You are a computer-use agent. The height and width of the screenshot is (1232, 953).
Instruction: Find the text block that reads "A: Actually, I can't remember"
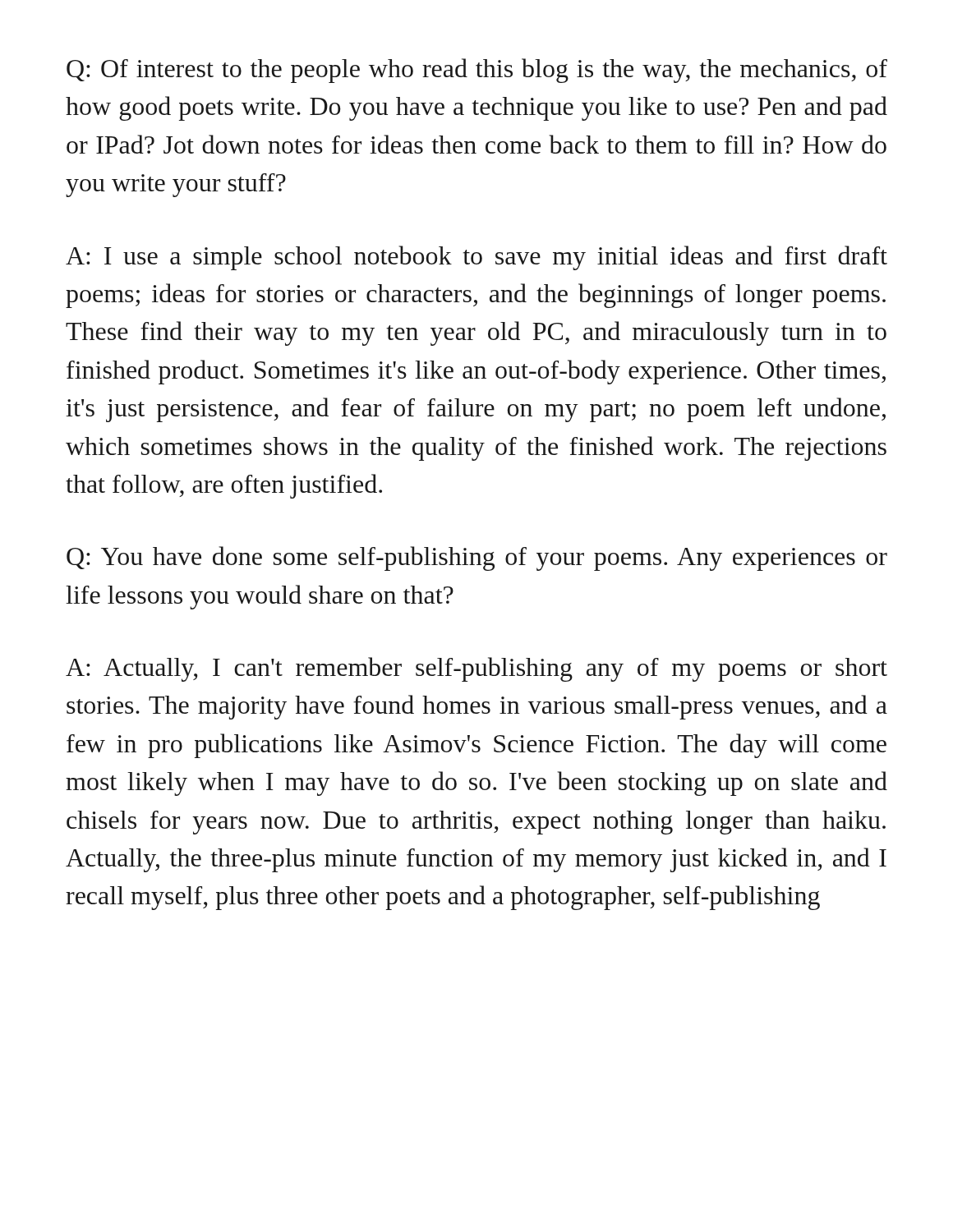[x=476, y=781]
